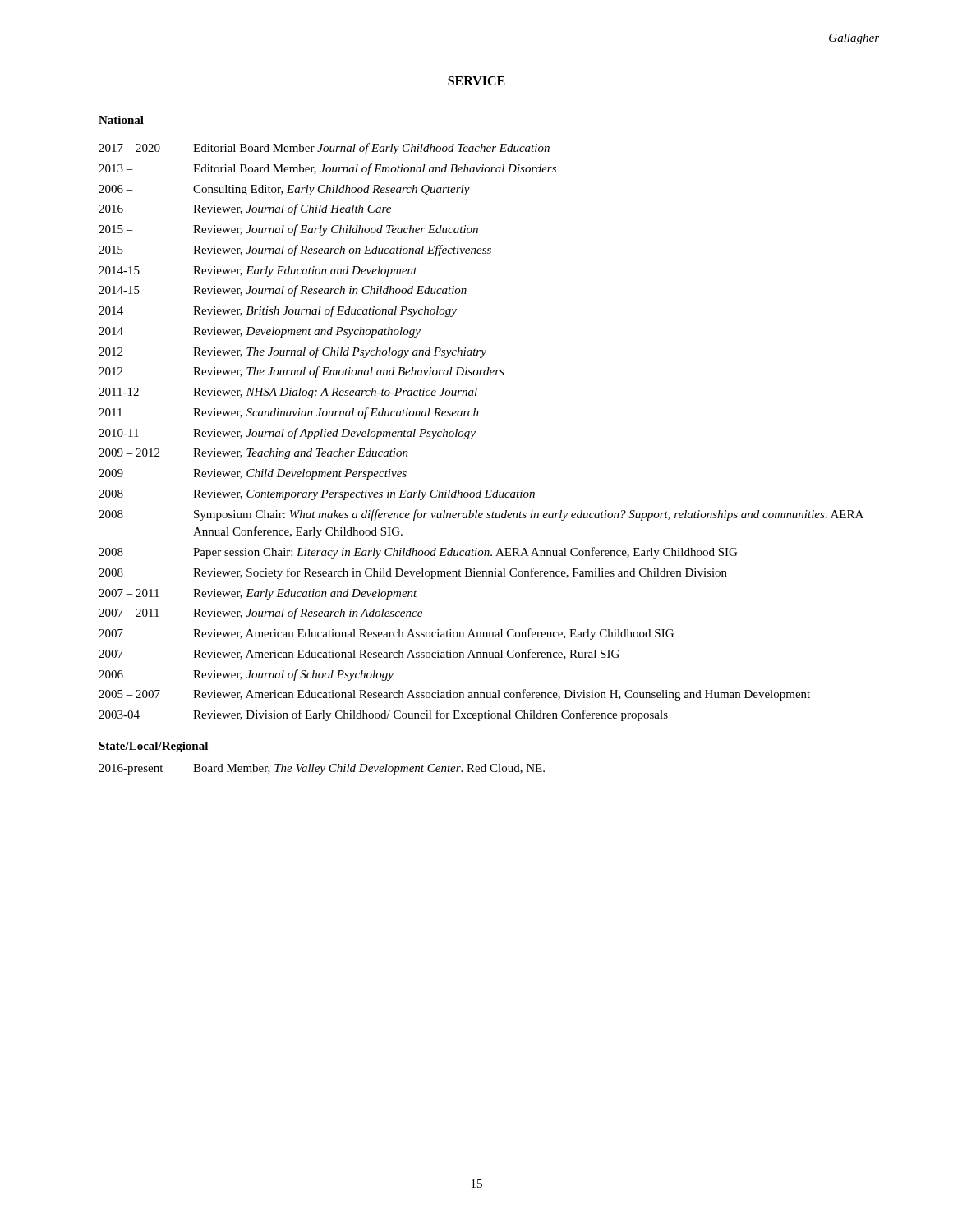Click on the passage starting "2014 Reviewer, British Journal of Educational Psychology"
953x1232 pixels.
point(278,311)
